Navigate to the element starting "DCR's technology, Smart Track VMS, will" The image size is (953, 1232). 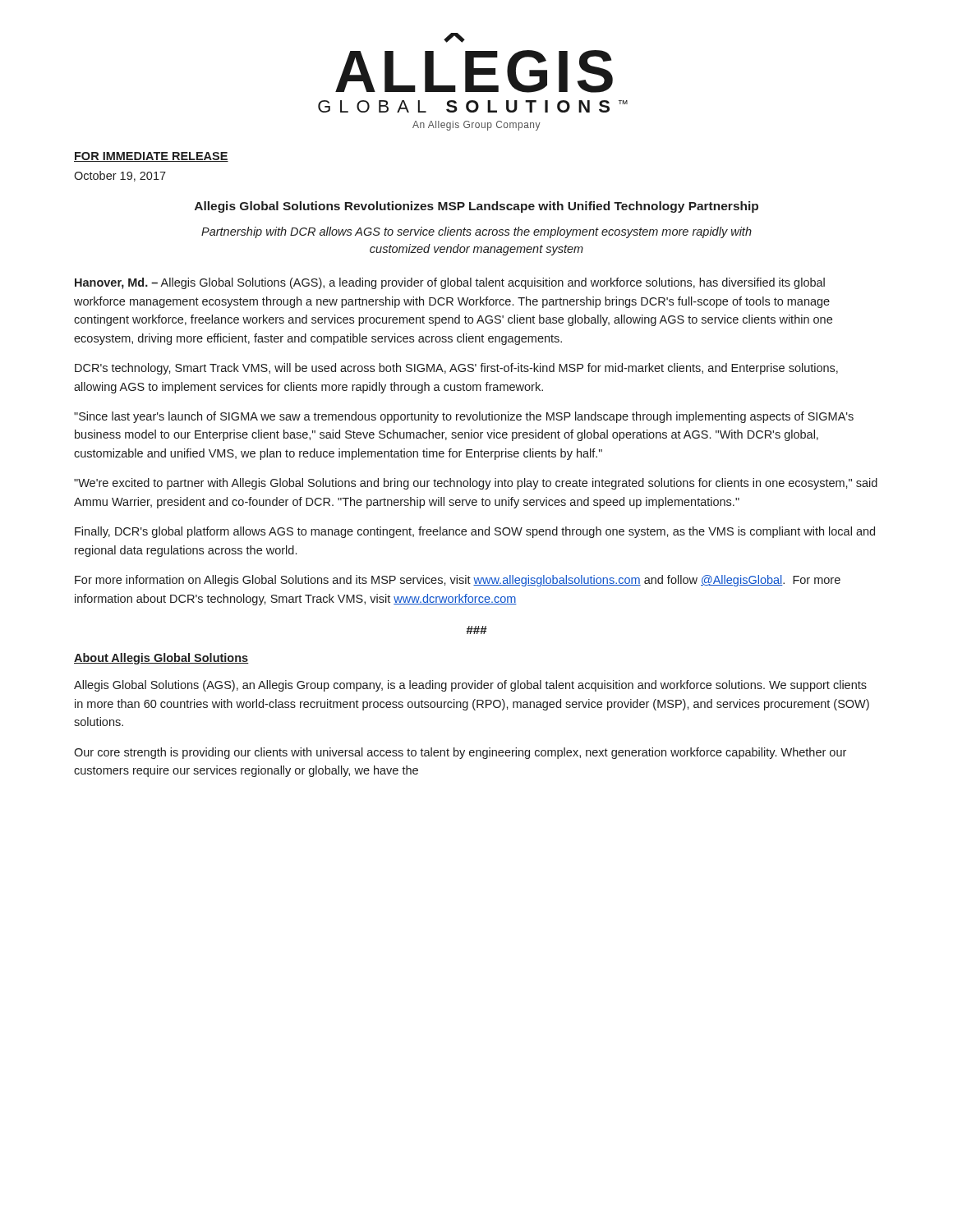[x=456, y=377]
